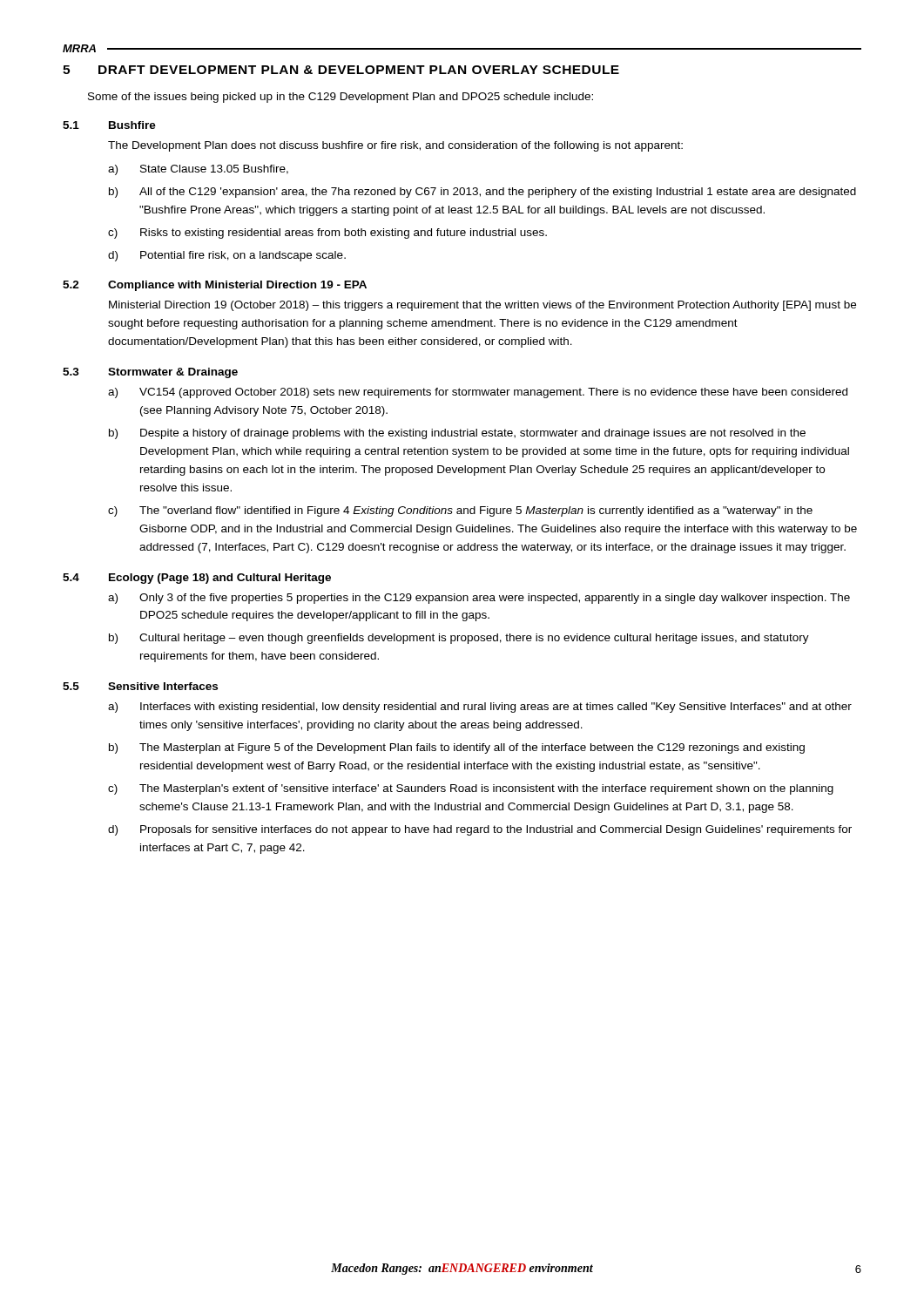
Task: Click on the text block that reads "The Development Plan does not"
Action: tap(396, 145)
